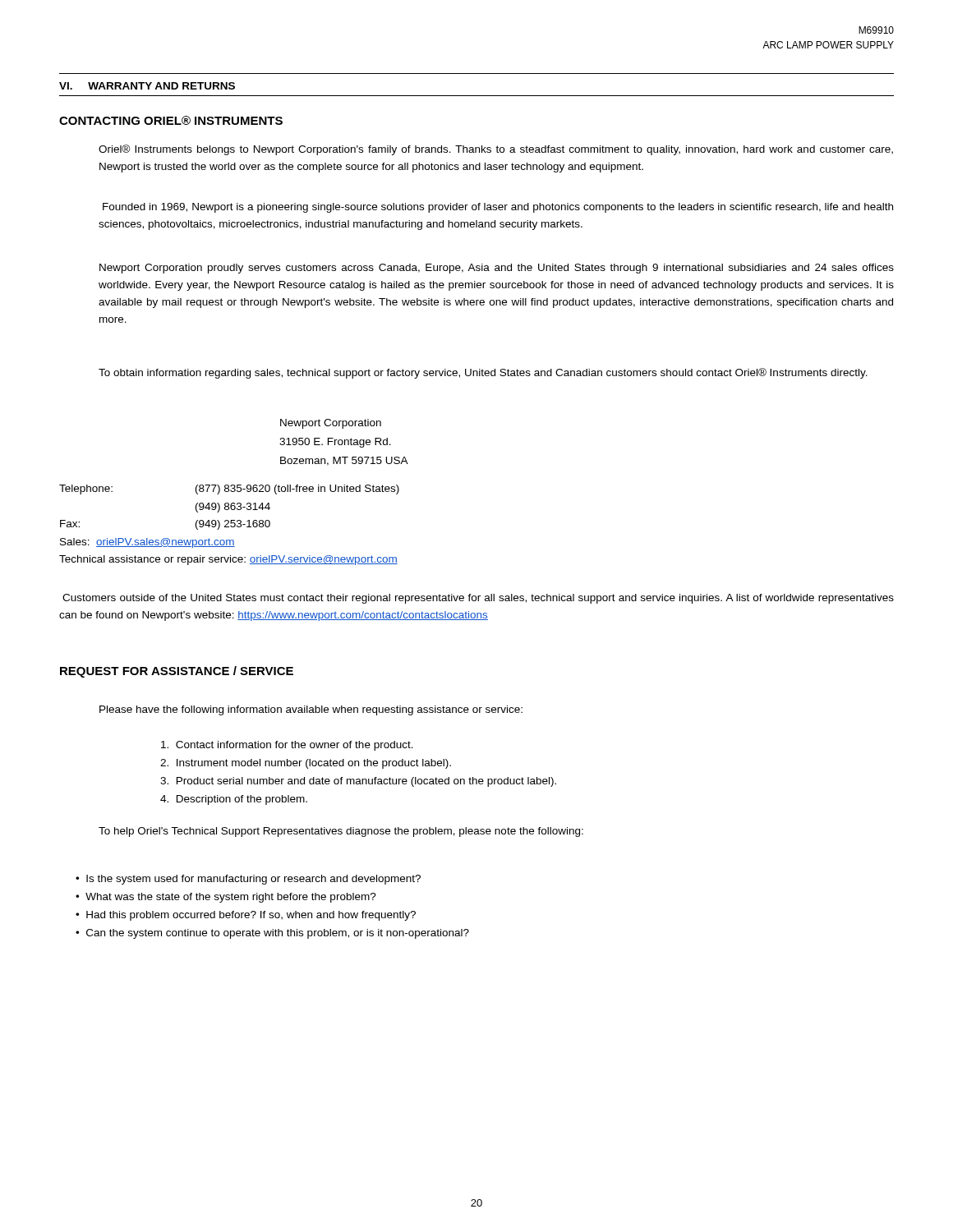Select the text block with the text "Please have the following"
953x1232 pixels.
(311, 709)
